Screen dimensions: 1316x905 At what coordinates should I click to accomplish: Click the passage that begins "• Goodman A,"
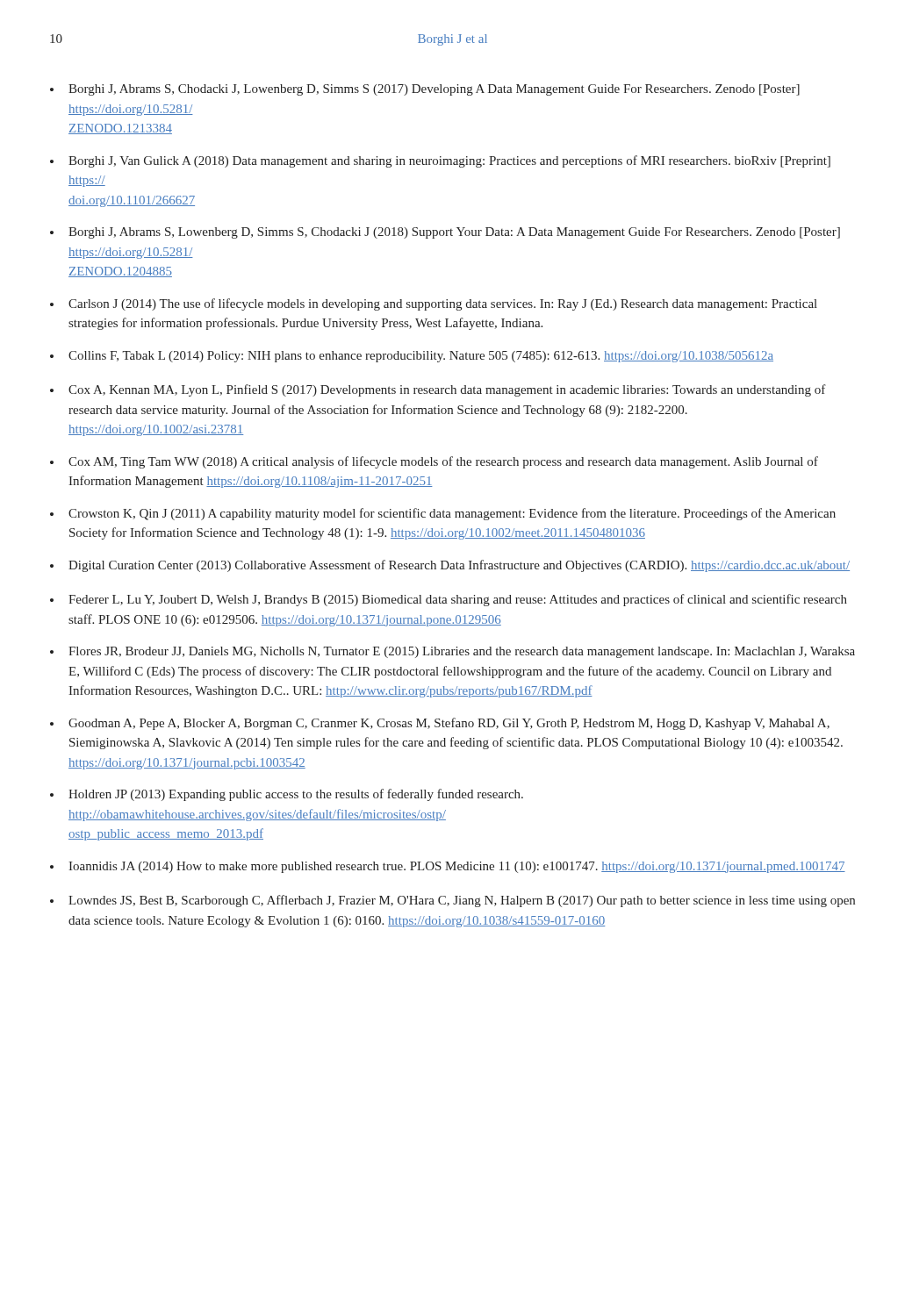click(452, 742)
